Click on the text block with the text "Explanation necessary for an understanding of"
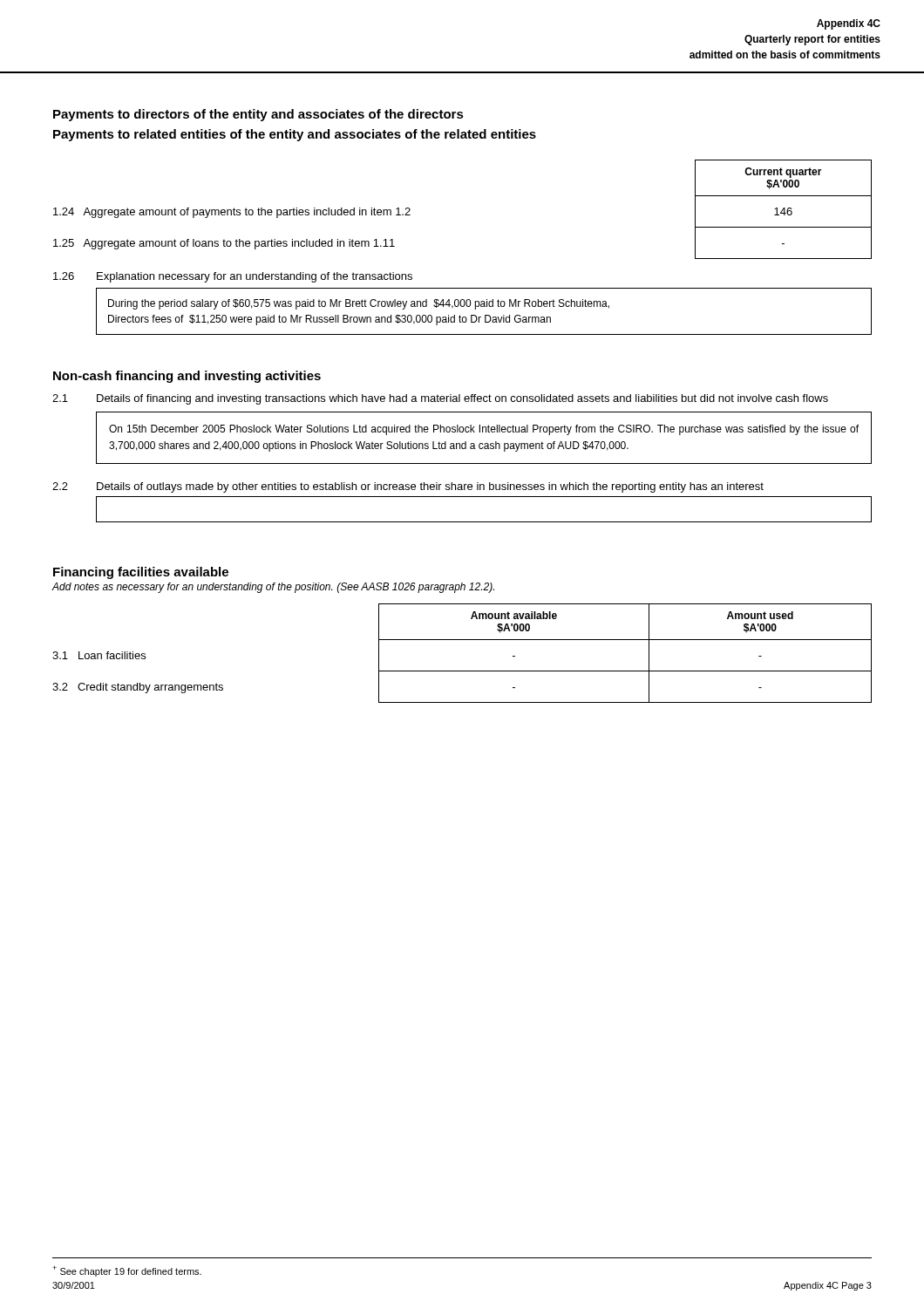Screen dimensions: 1308x924 (254, 276)
